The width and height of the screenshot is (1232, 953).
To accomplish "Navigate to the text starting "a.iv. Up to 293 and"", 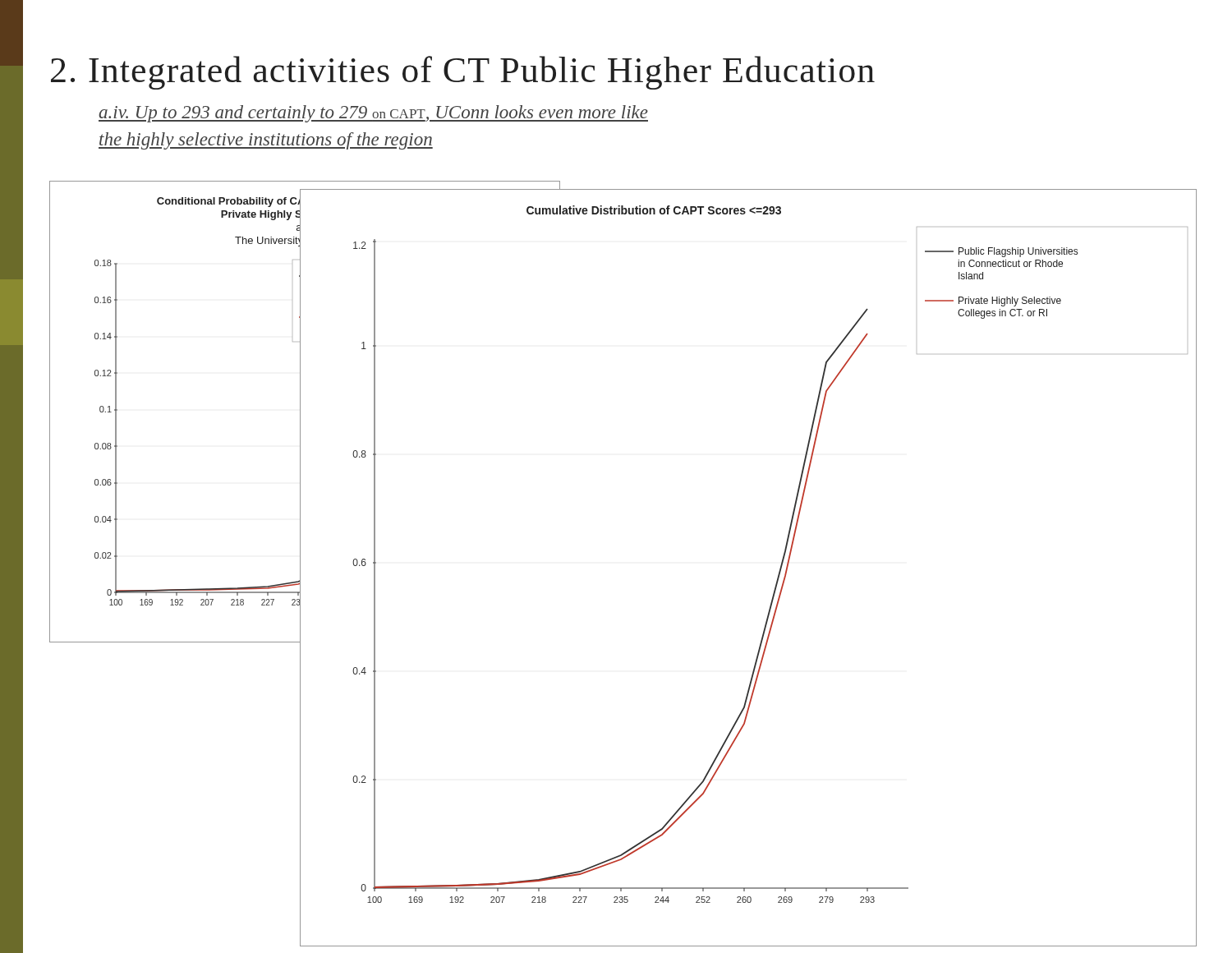I will [550, 126].
